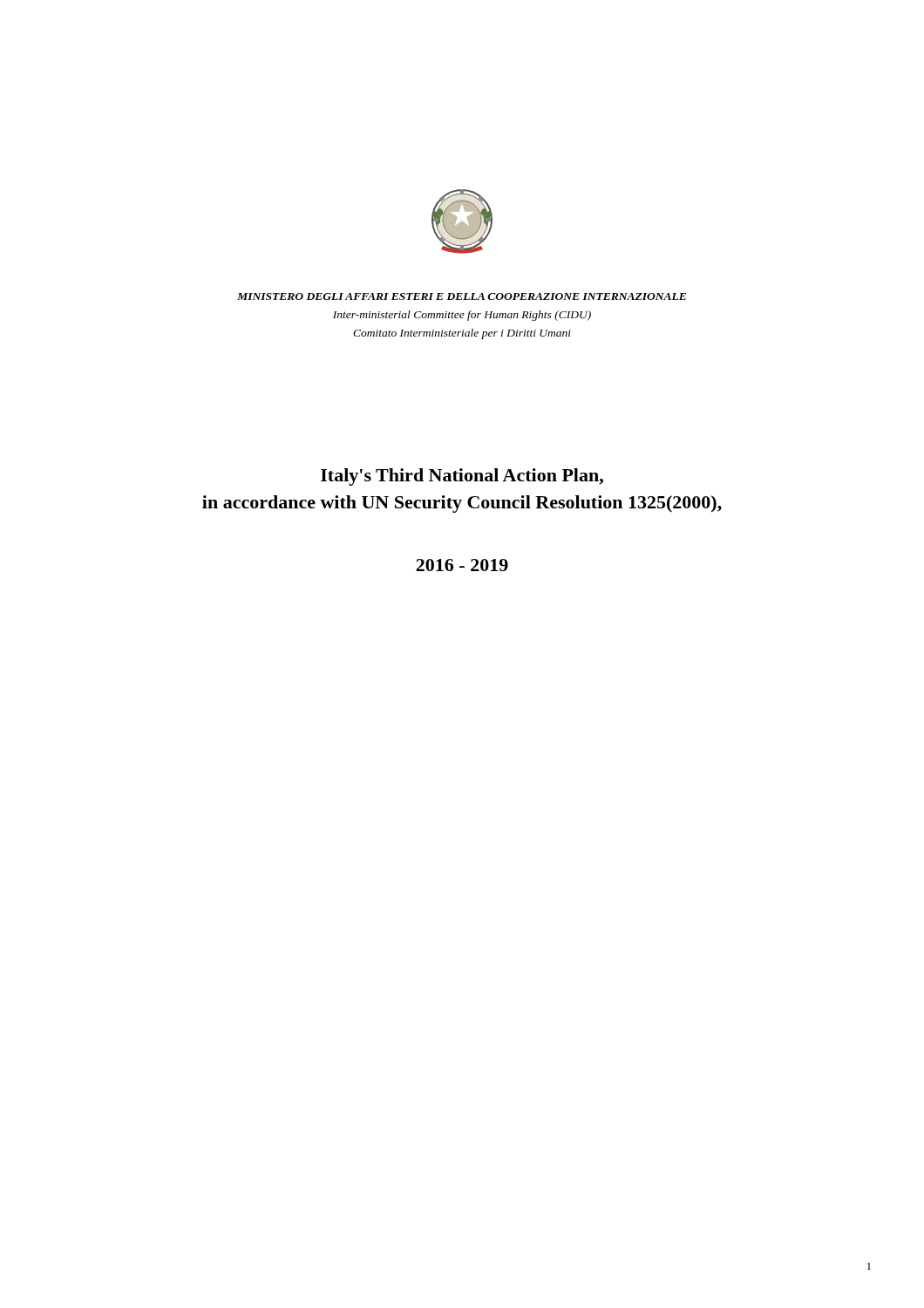The width and height of the screenshot is (924, 1308).
Task: Select the text block starting "Italy's Third National Action"
Action: [462, 488]
